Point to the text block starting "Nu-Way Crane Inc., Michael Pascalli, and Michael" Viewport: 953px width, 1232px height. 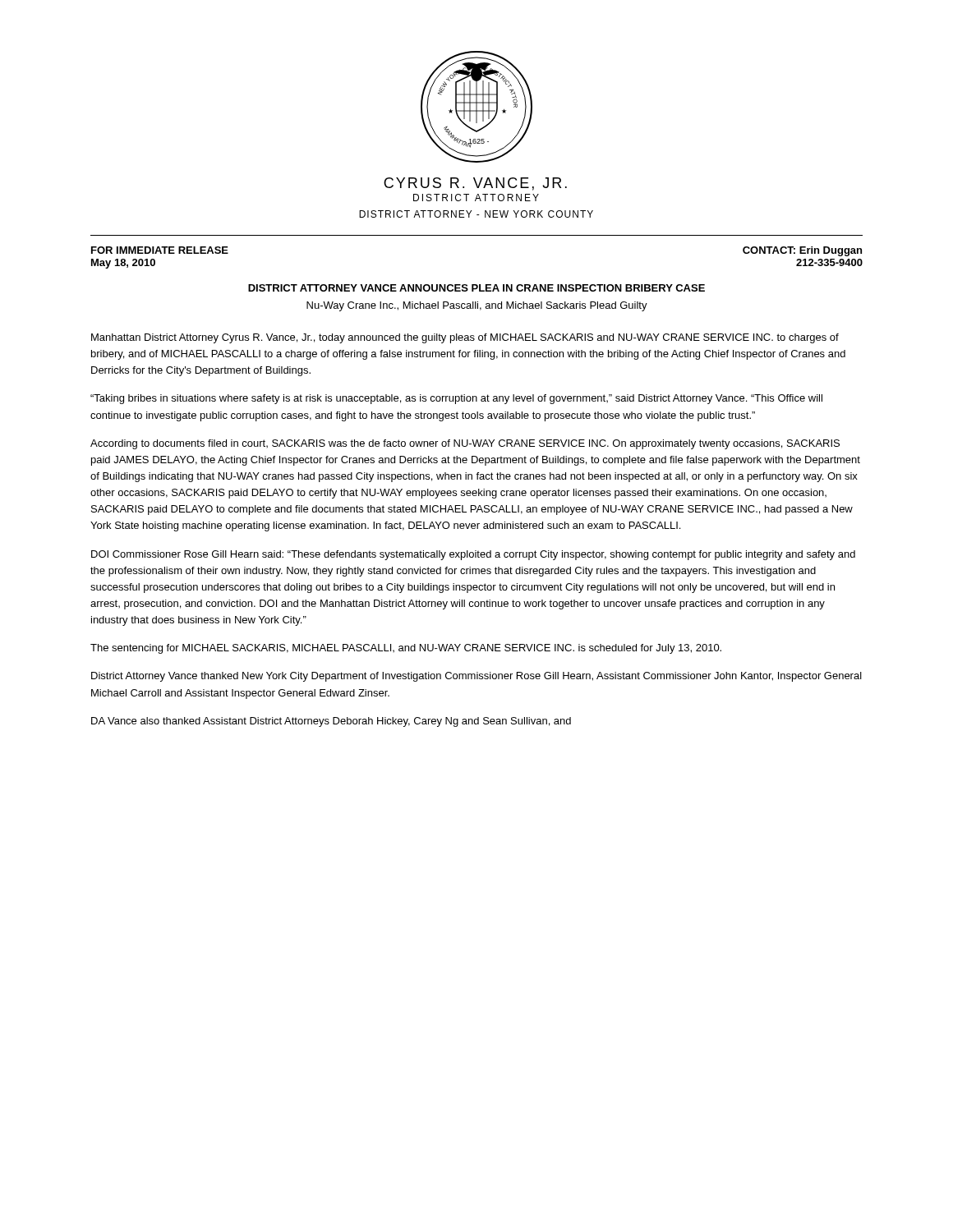click(476, 305)
